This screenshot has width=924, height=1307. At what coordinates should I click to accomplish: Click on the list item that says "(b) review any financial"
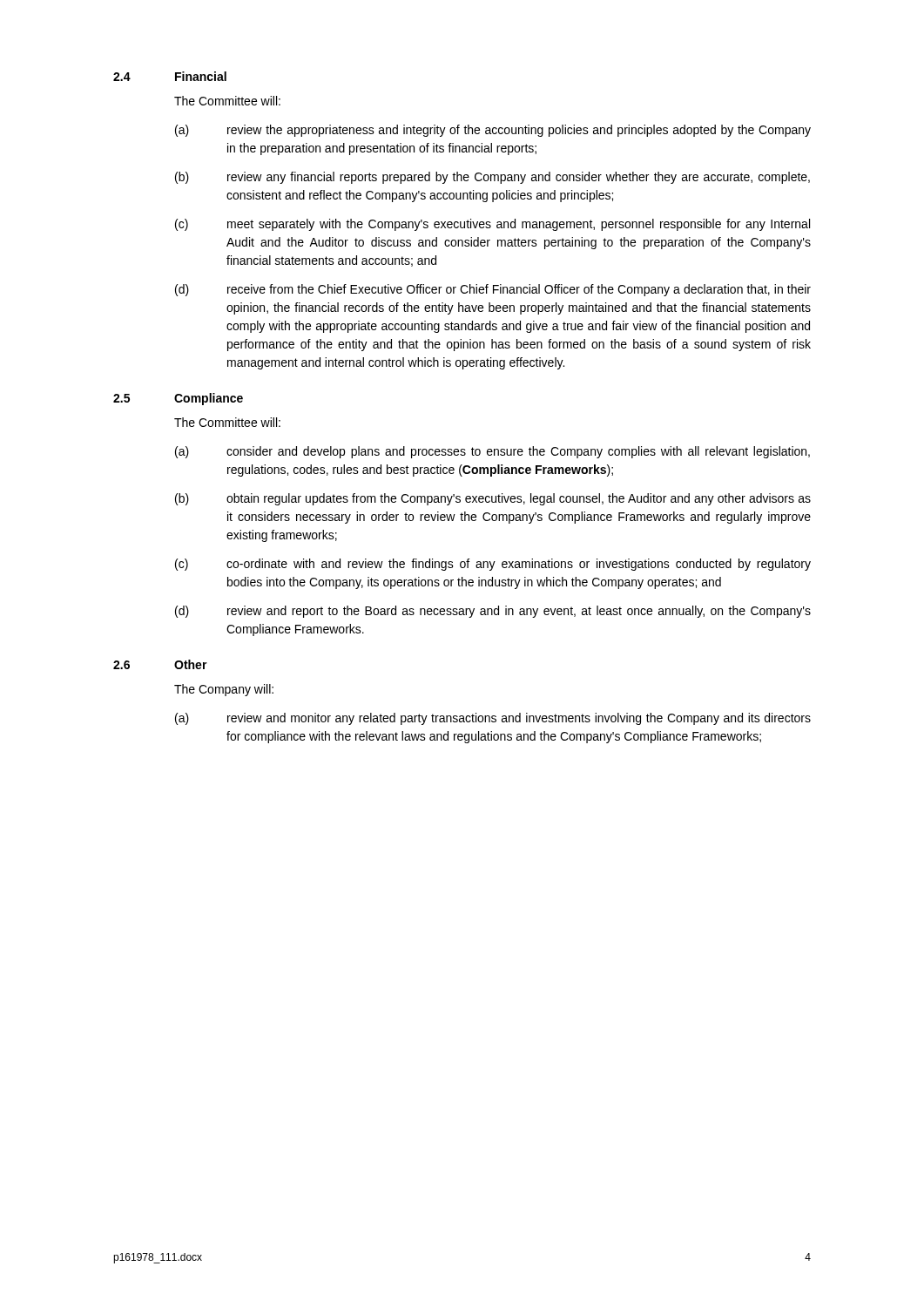[492, 187]
